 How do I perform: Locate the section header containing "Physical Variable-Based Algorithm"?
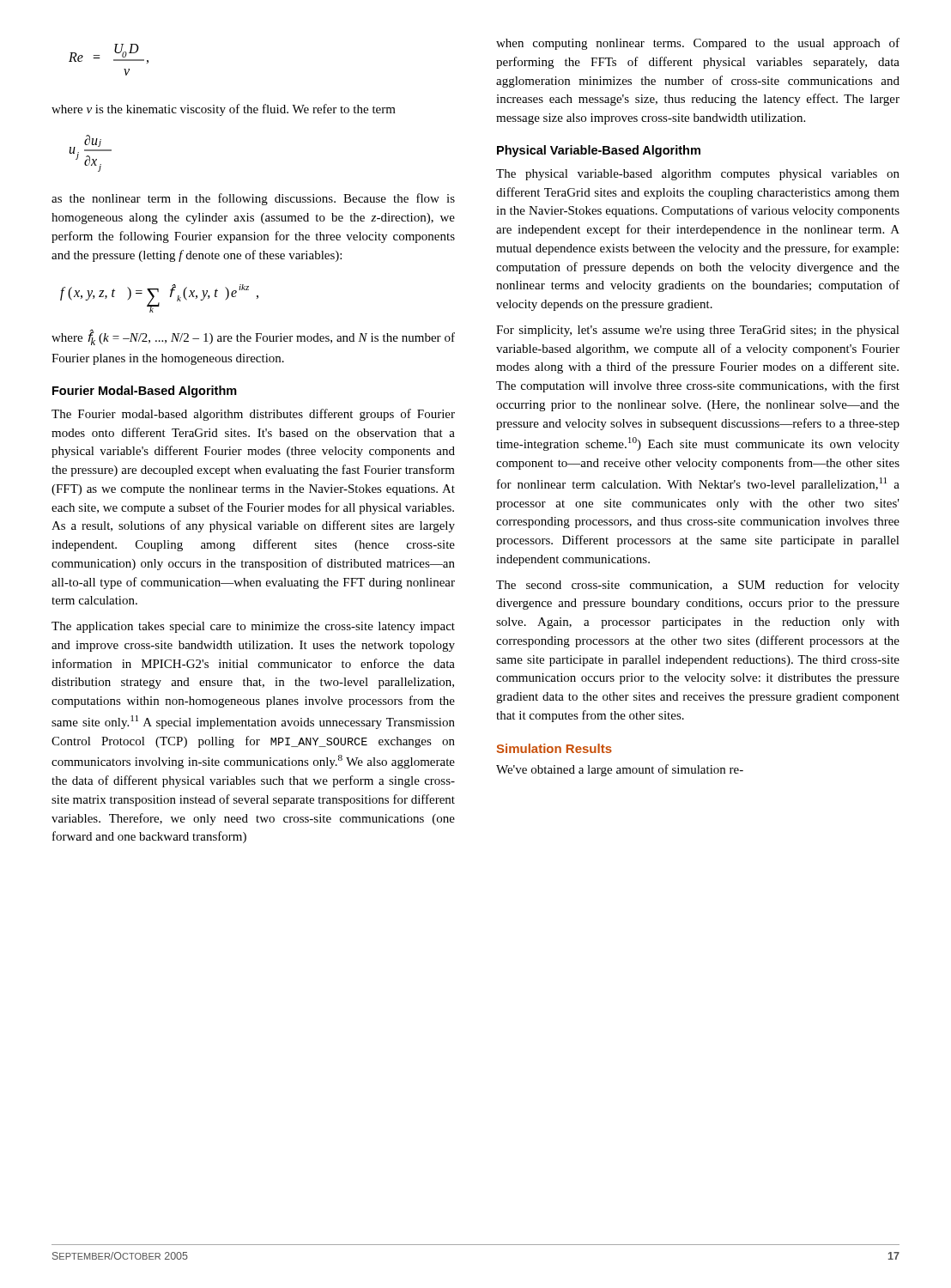(x=599, y=150)
